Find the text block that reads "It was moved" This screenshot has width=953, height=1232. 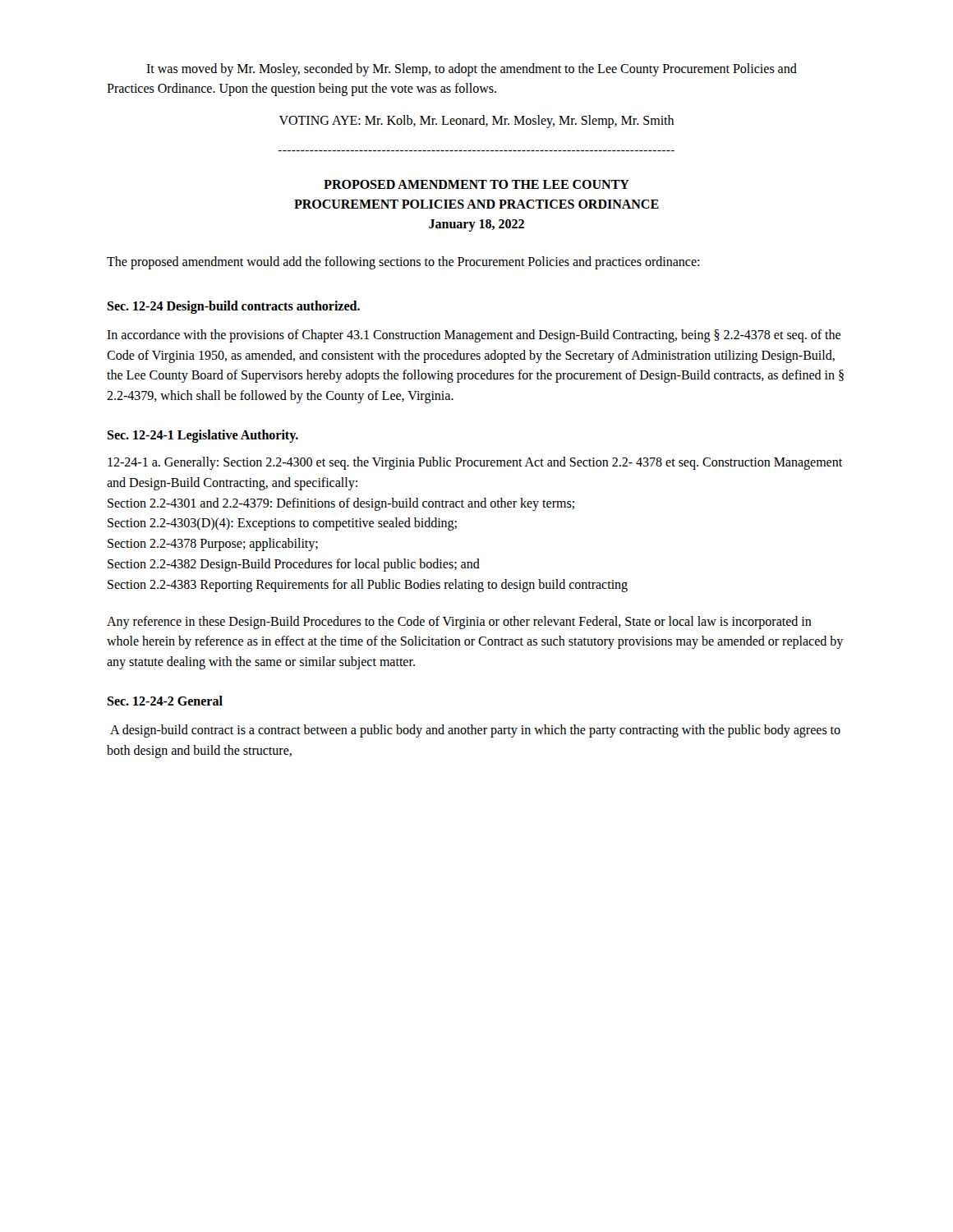click(476, 79)
